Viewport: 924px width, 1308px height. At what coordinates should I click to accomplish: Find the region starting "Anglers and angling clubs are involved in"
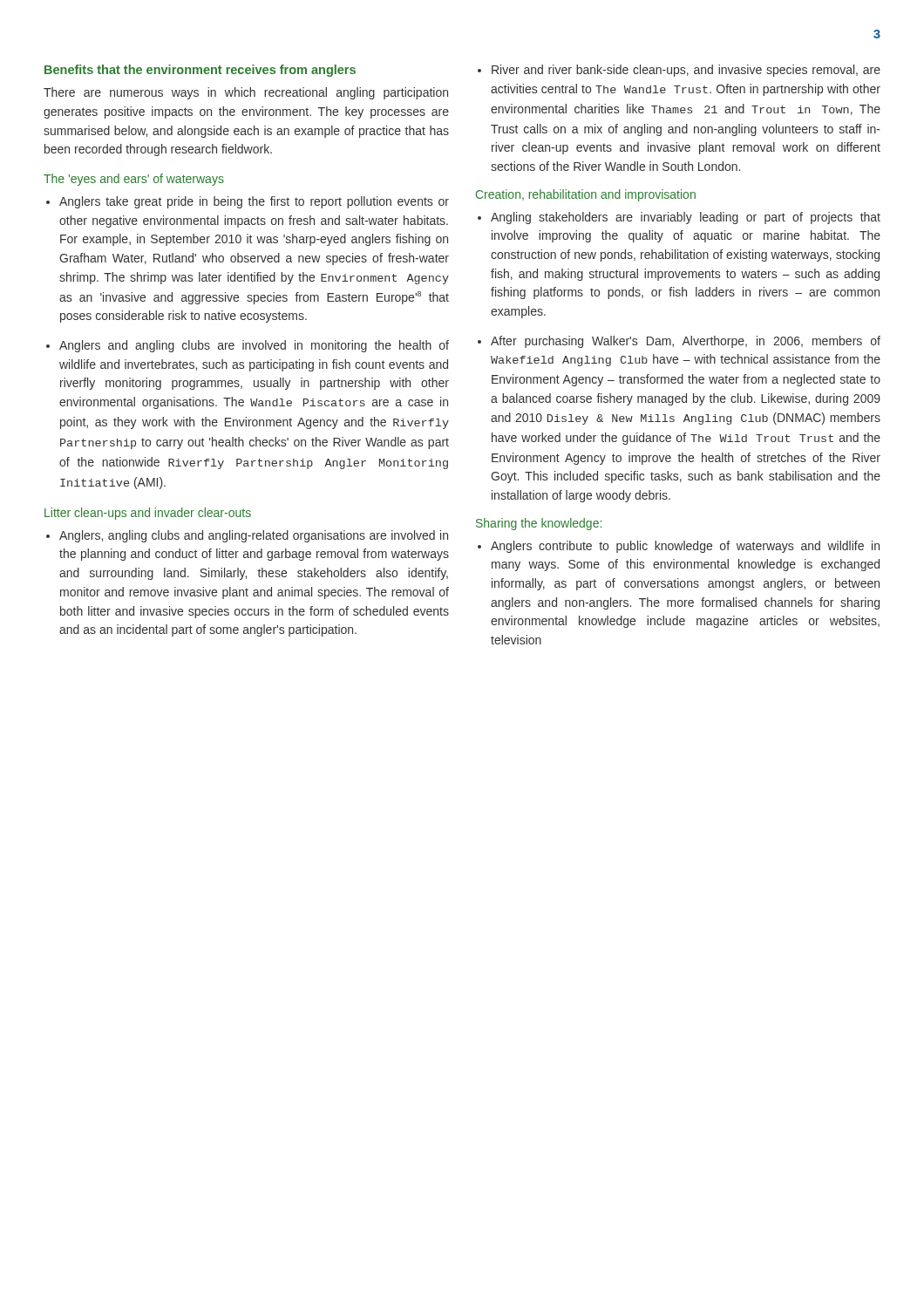click(254, 414)
